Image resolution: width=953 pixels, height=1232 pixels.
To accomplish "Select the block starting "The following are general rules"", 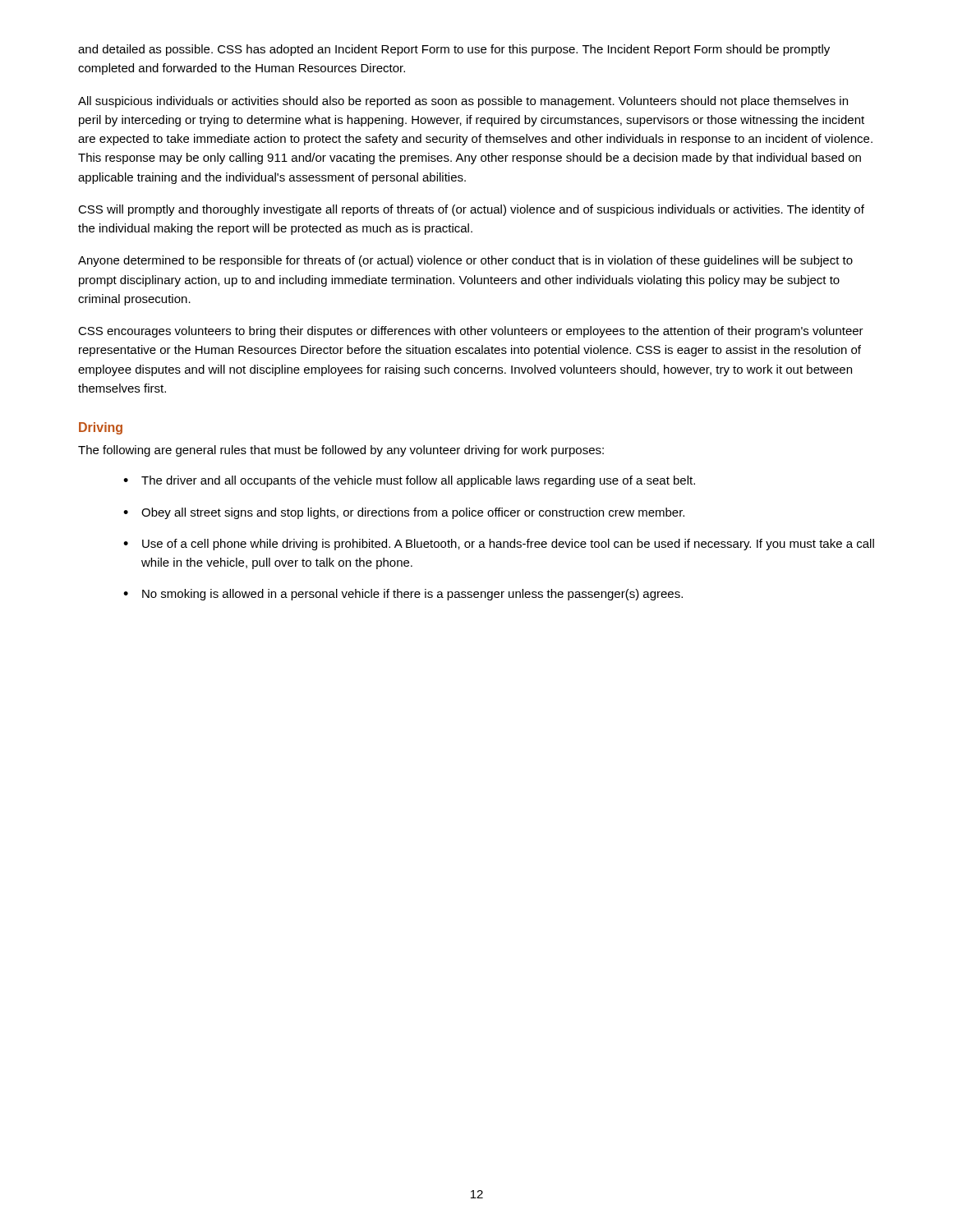I will click(341, 450).
